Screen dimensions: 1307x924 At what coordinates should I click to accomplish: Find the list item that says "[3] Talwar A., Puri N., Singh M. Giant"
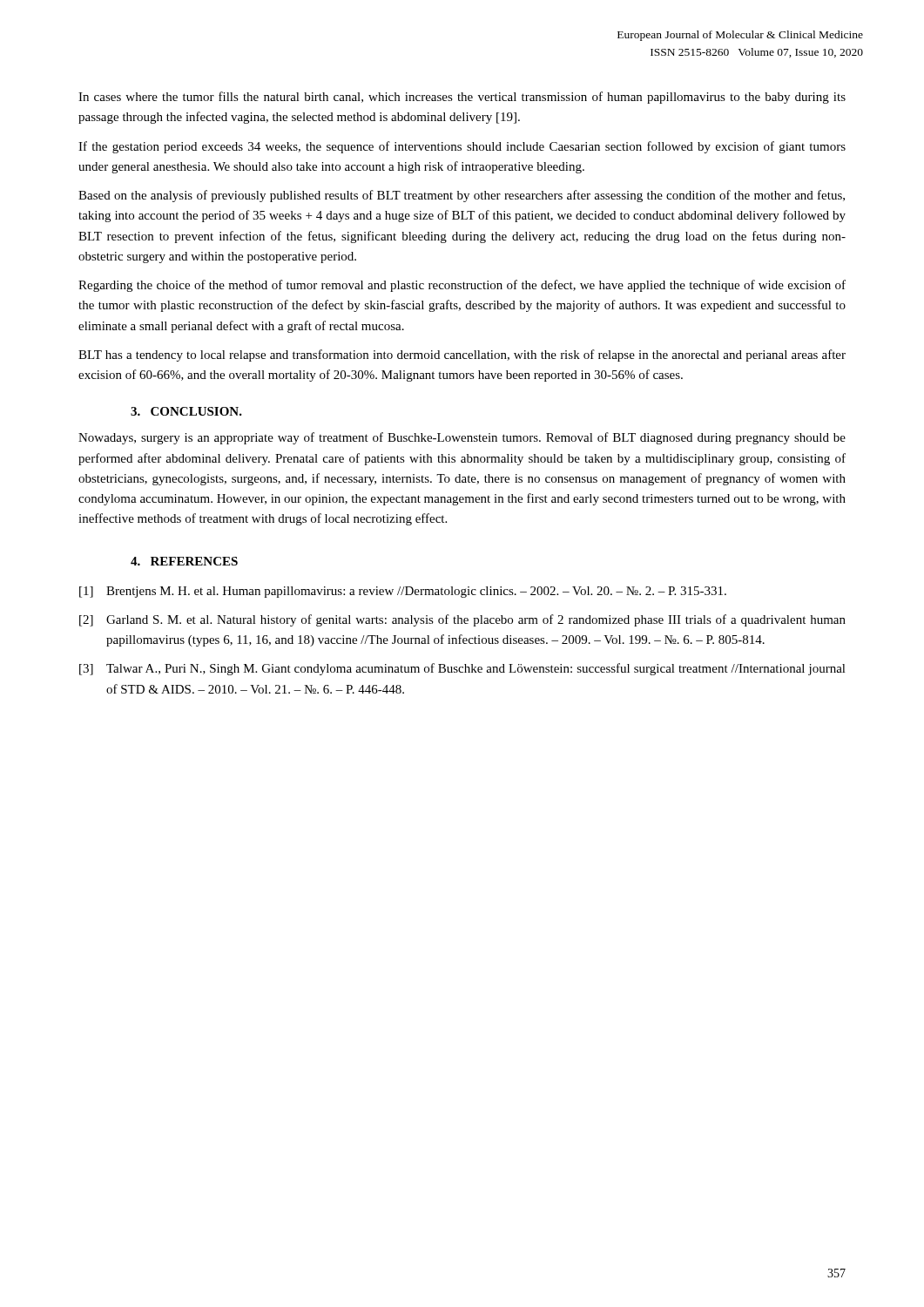click(x=462, y=679)
